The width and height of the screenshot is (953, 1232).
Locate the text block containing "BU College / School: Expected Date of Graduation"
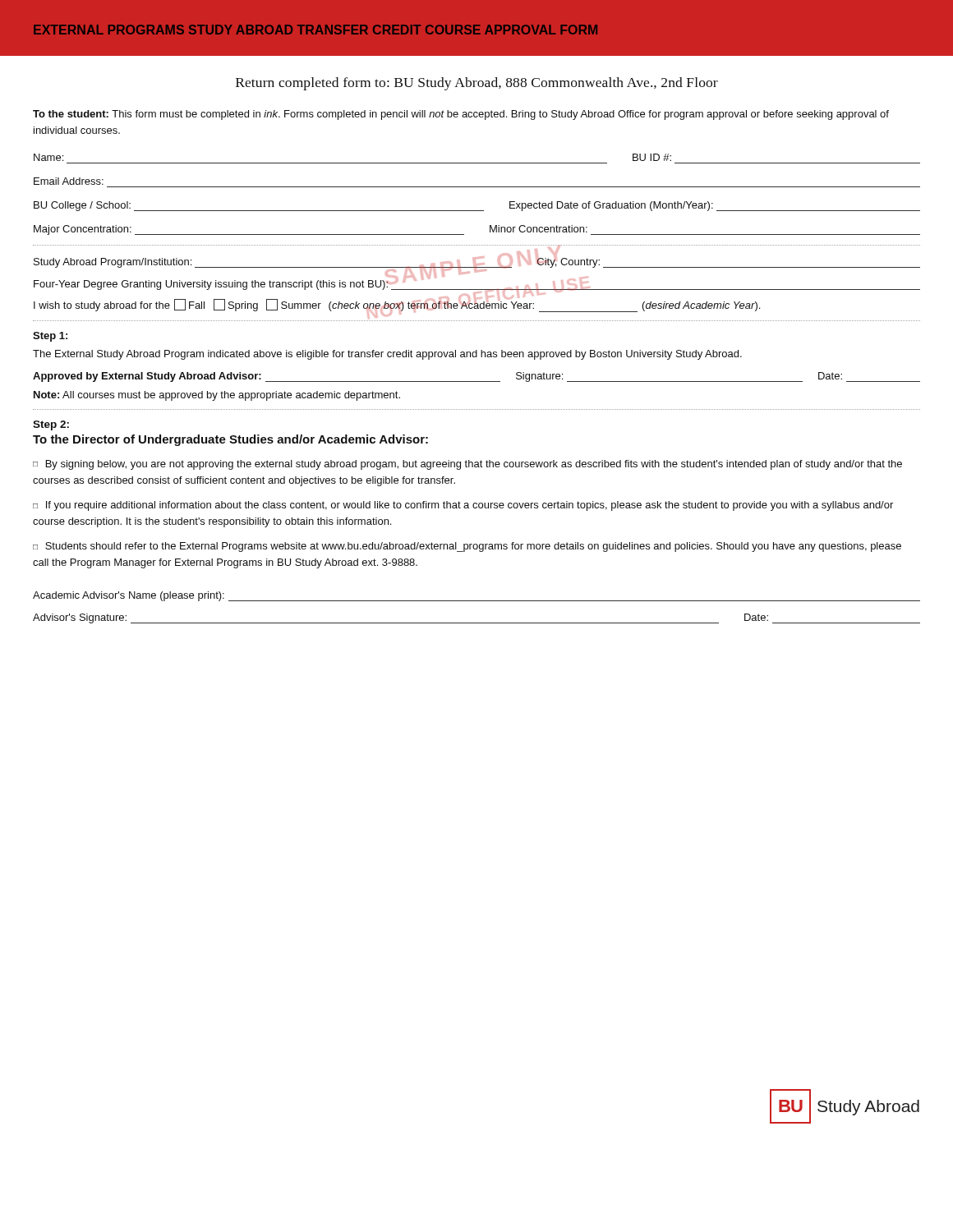pyautogui.click(x=476, y=204)
